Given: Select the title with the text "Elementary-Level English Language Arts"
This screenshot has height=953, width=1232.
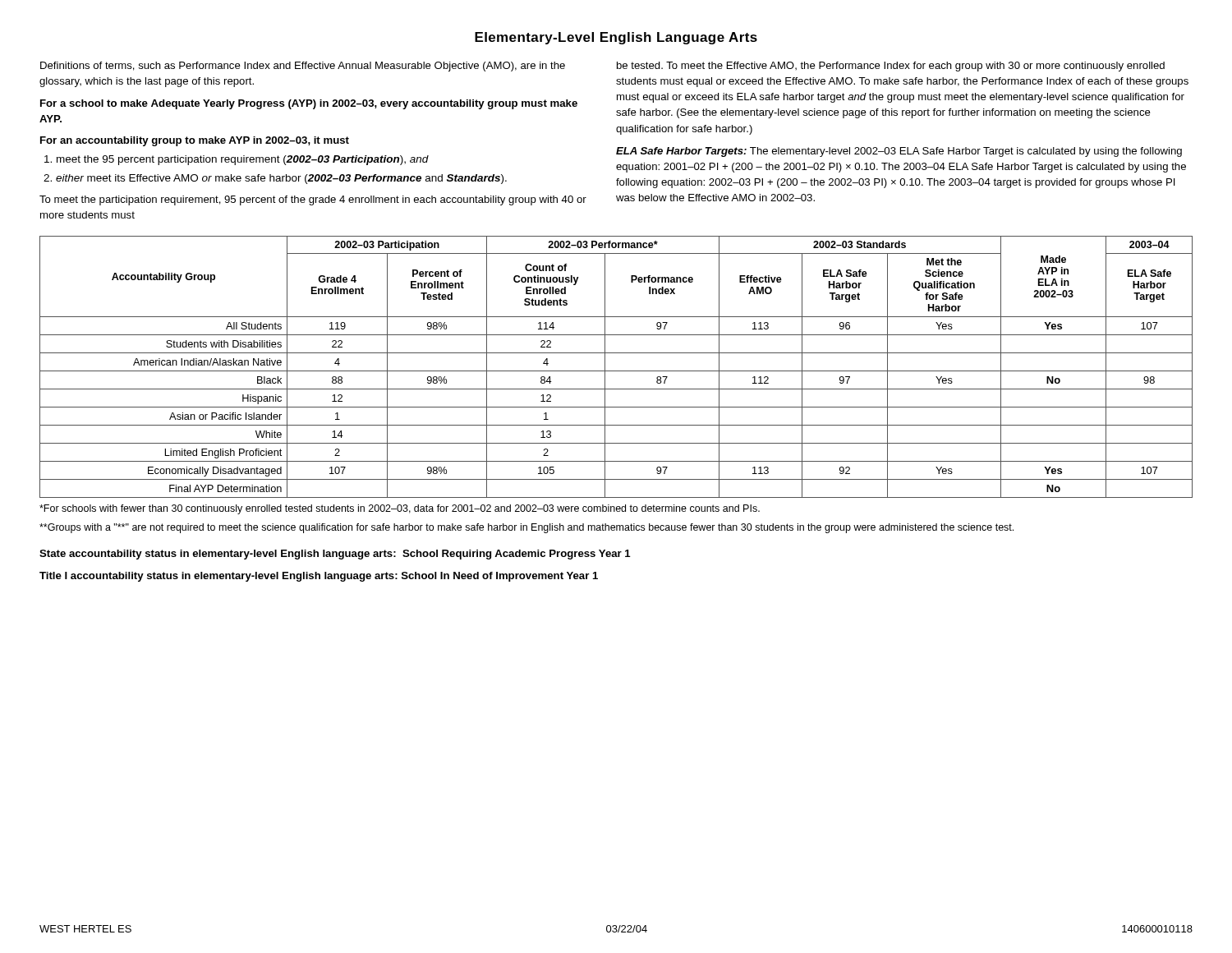Looking at the screenshot, I should (616, 37).
